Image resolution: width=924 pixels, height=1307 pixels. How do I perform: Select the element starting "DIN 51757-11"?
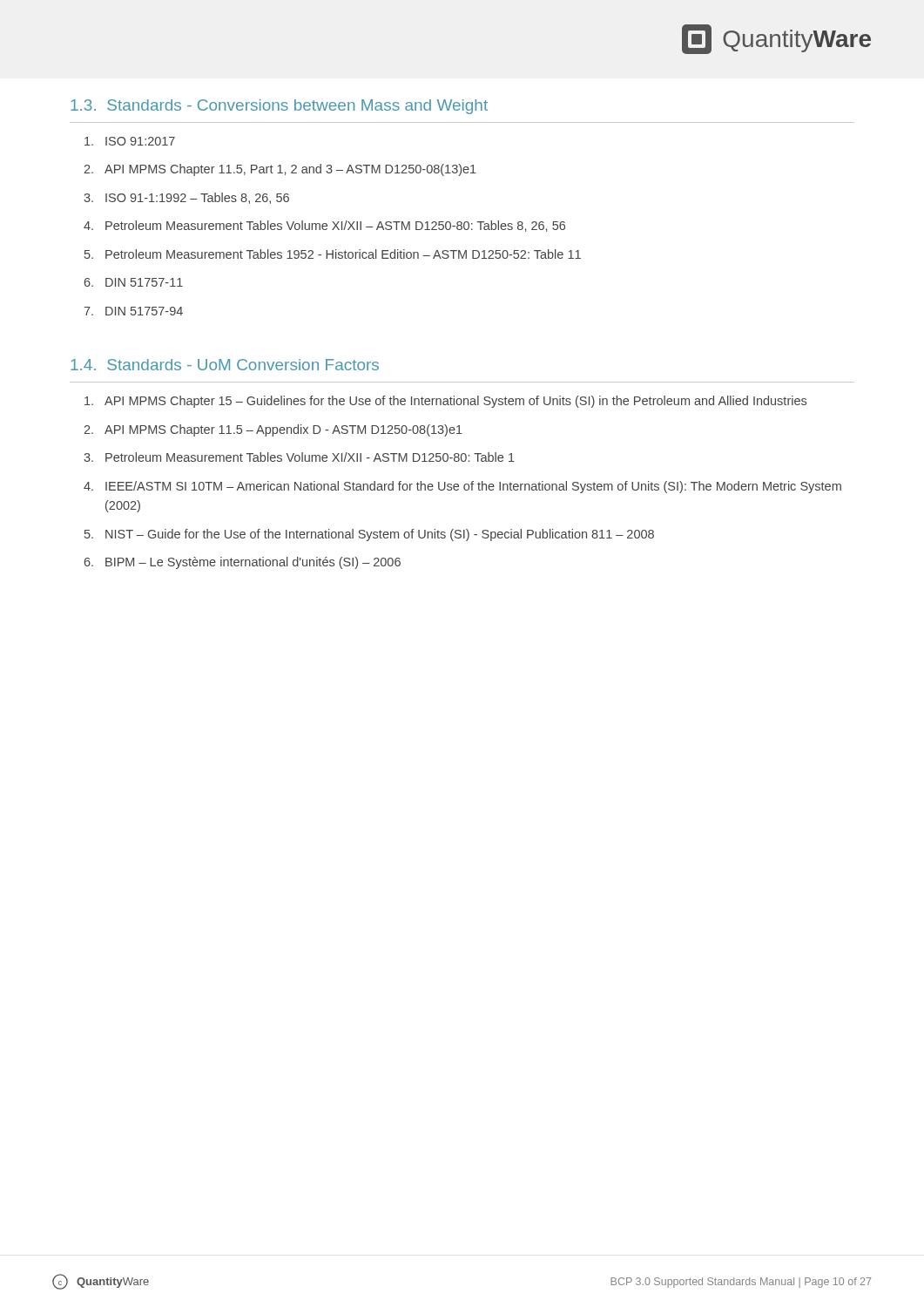[x=144, y=282]
